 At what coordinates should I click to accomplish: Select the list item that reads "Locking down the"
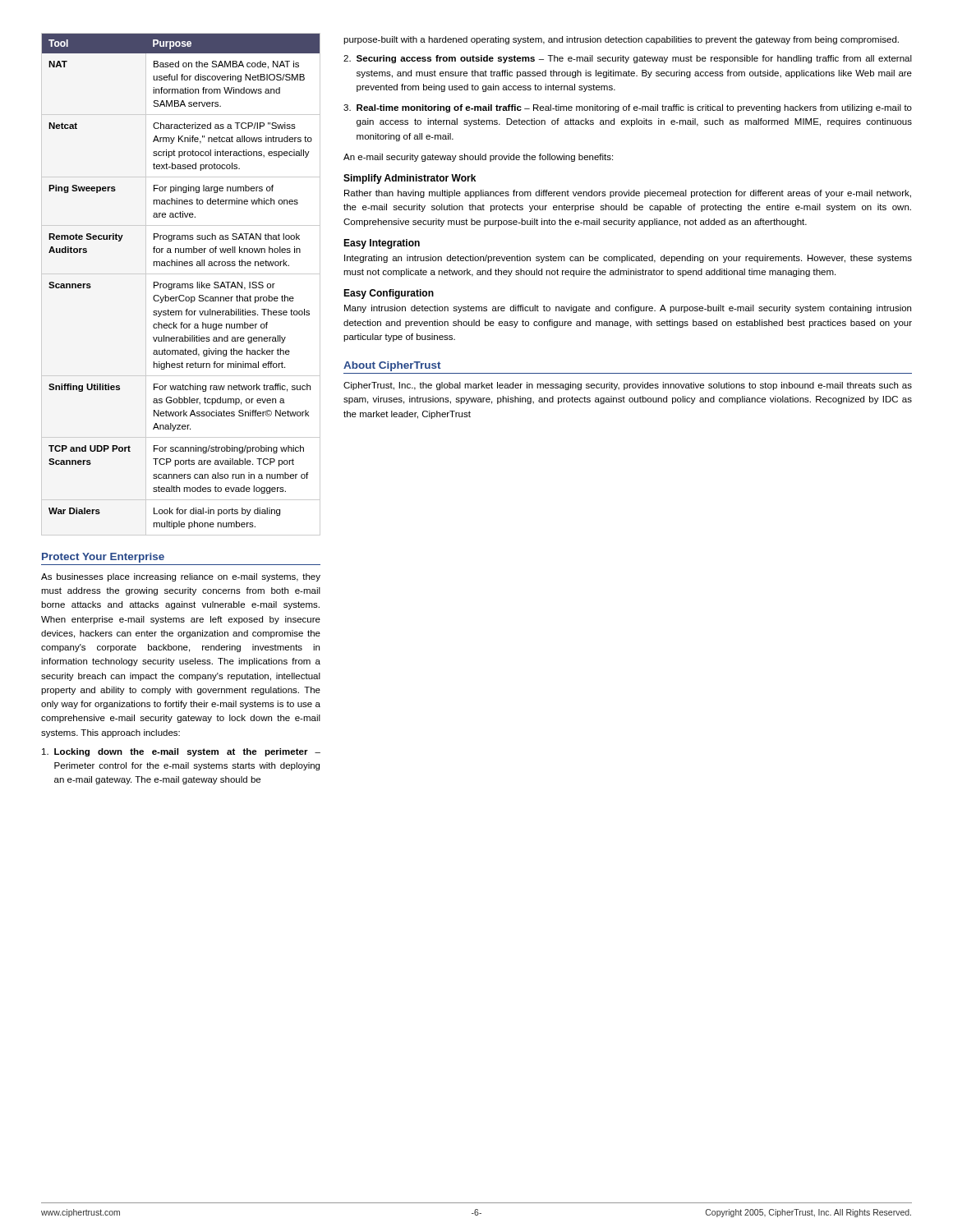(181, 766)
